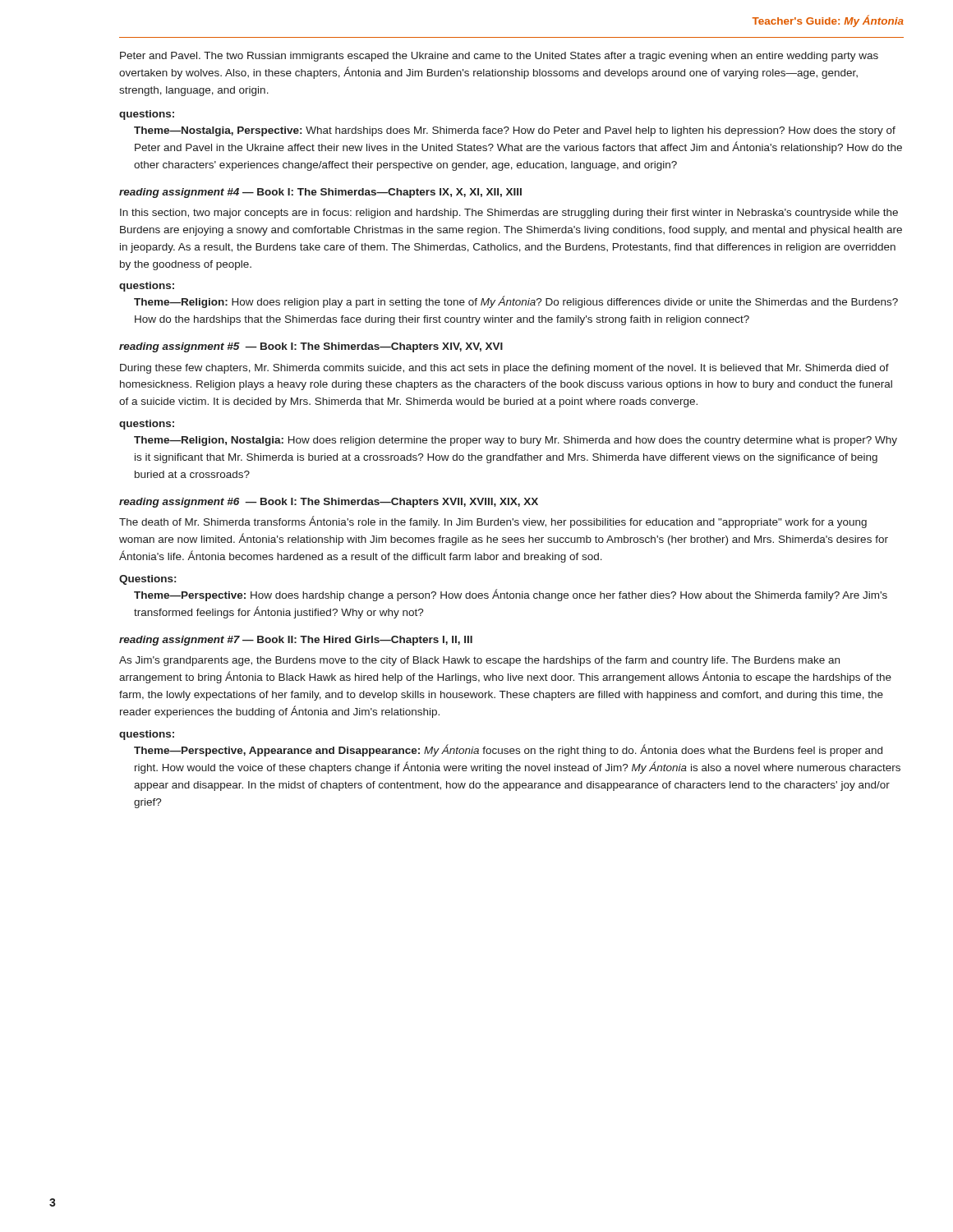Point to the block beginning "Theme—Perspective, Appearance and"
Image resolution: width=953 pixels, height=1232 pixels.
(517, 776)
